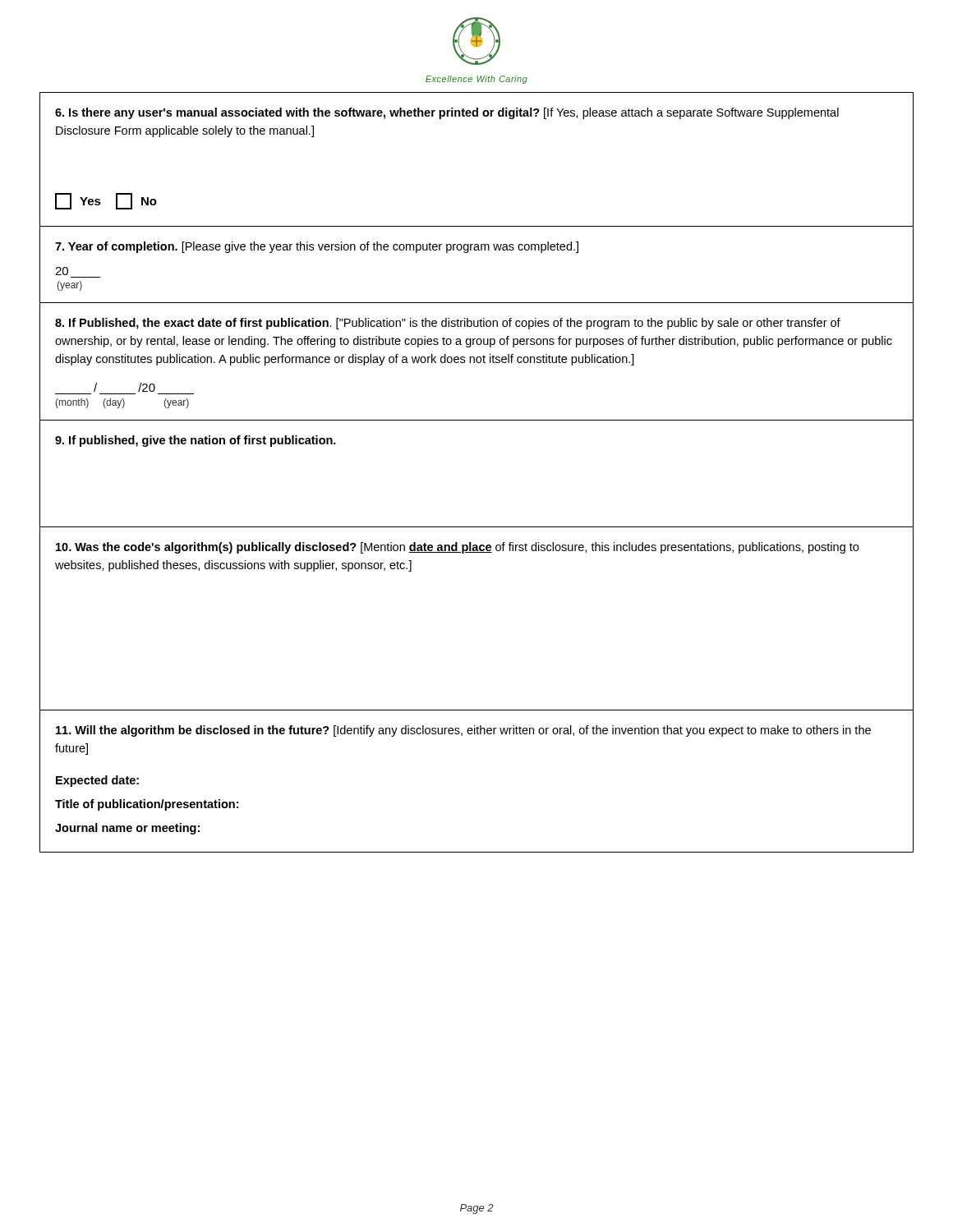953x1232 pixels.
Task: Click on the text block with the text "Year of completion. [Please give"
Action: (x=317, y=247)
